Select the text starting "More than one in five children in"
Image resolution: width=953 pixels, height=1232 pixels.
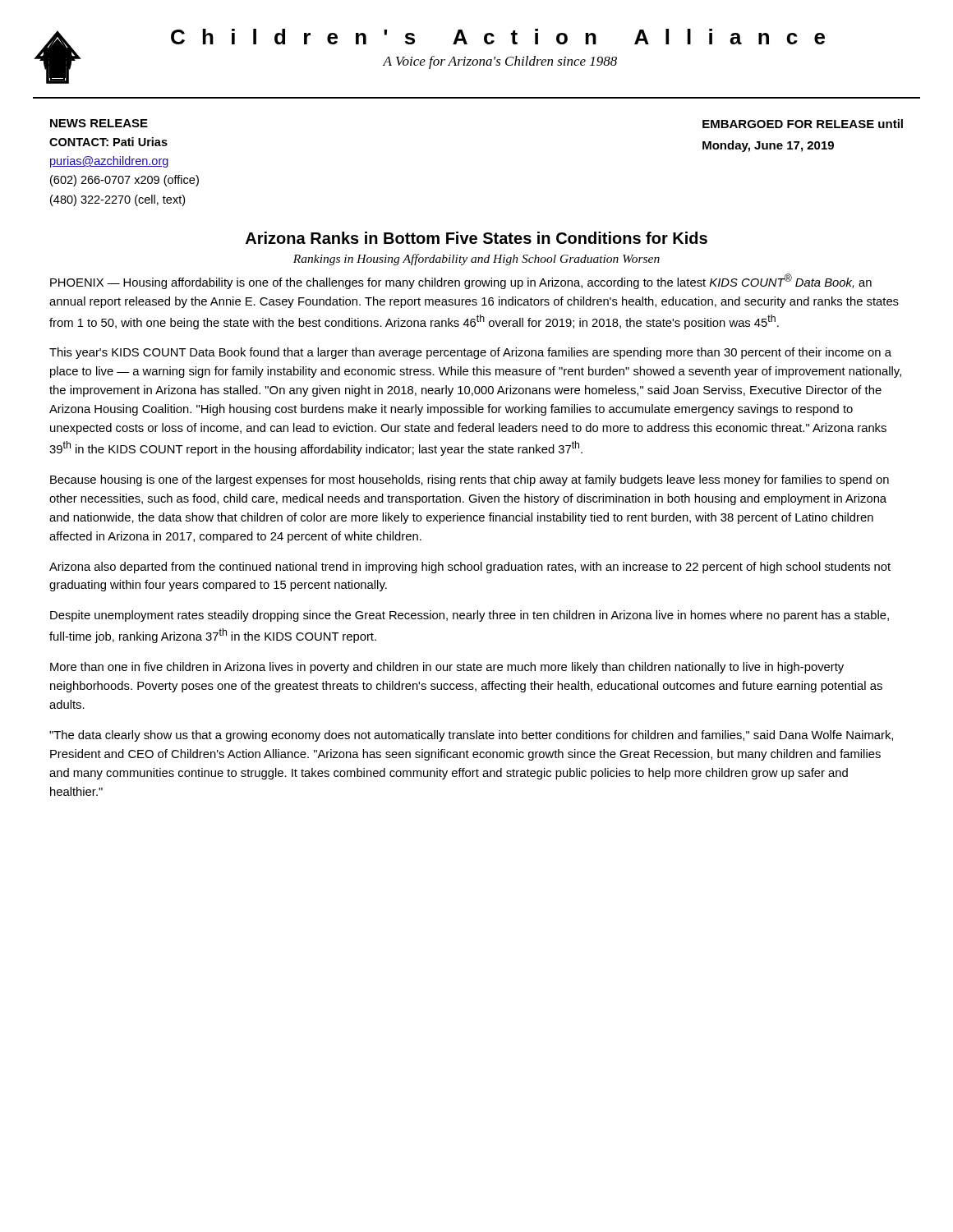(x=476, y=686)
